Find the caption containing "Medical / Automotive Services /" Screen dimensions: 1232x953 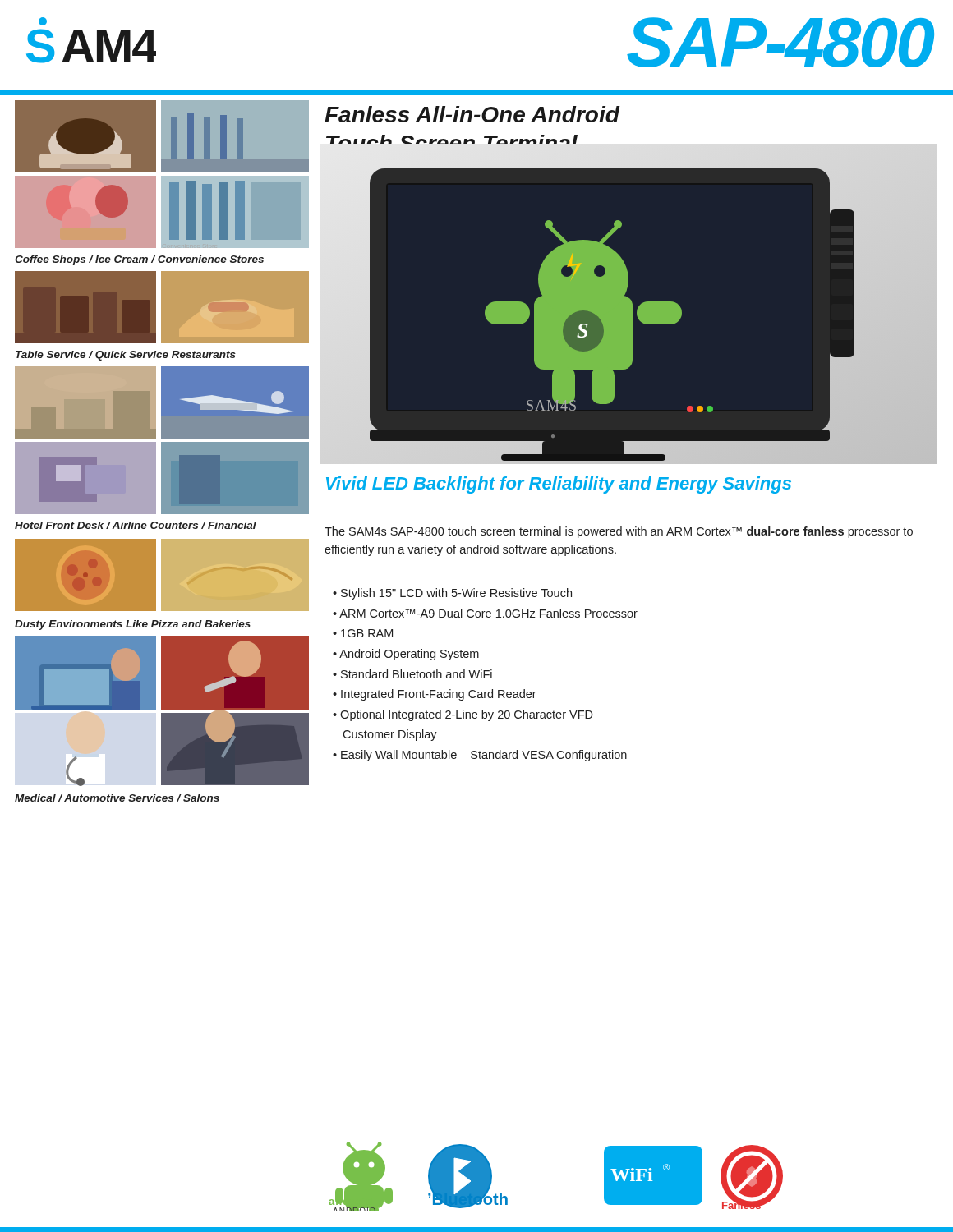pos(117,798)
